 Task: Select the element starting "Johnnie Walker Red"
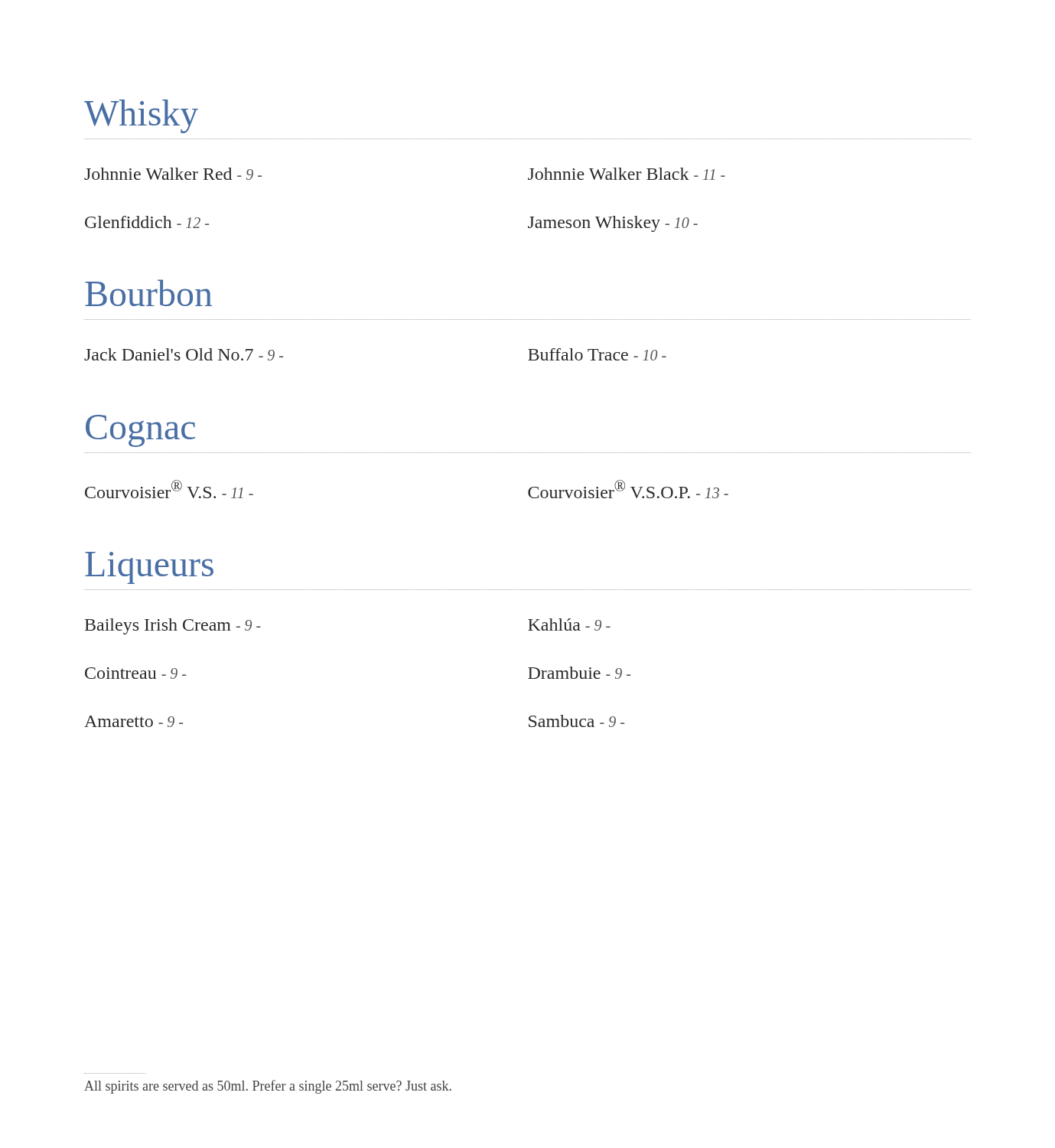173,174
